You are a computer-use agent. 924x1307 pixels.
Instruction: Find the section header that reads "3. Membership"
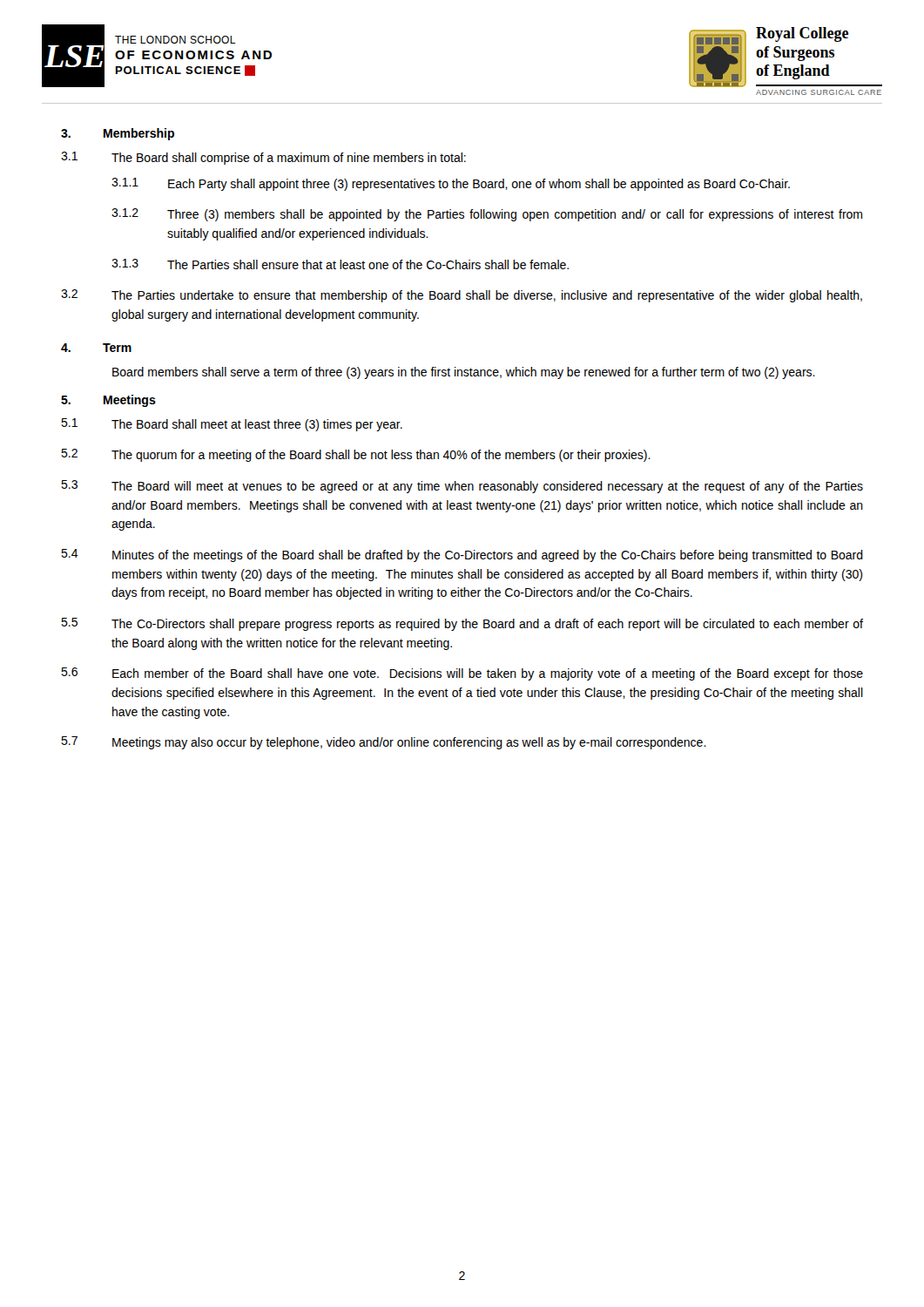118,133
